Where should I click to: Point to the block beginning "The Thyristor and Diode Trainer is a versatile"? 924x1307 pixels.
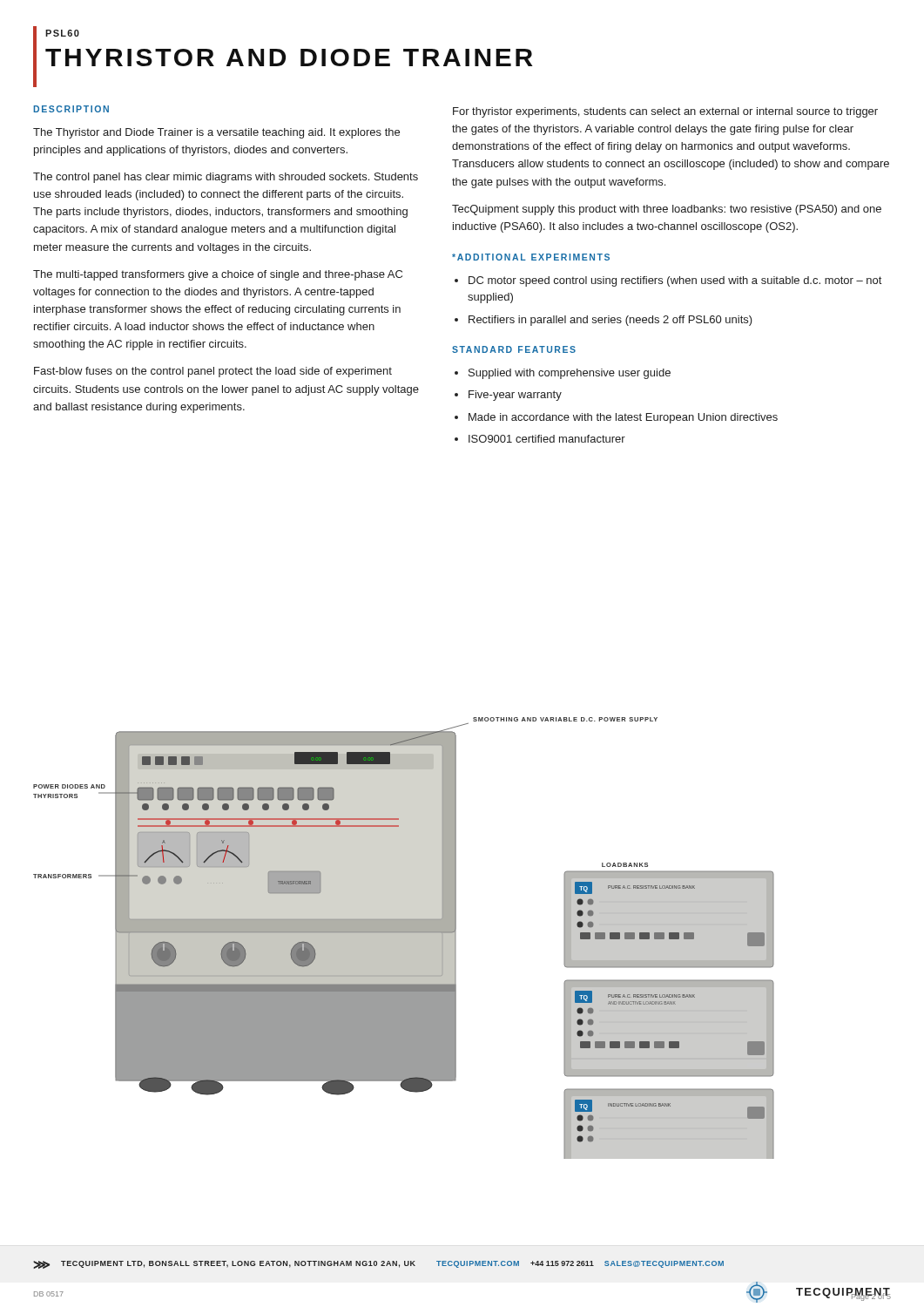[227, 141]
